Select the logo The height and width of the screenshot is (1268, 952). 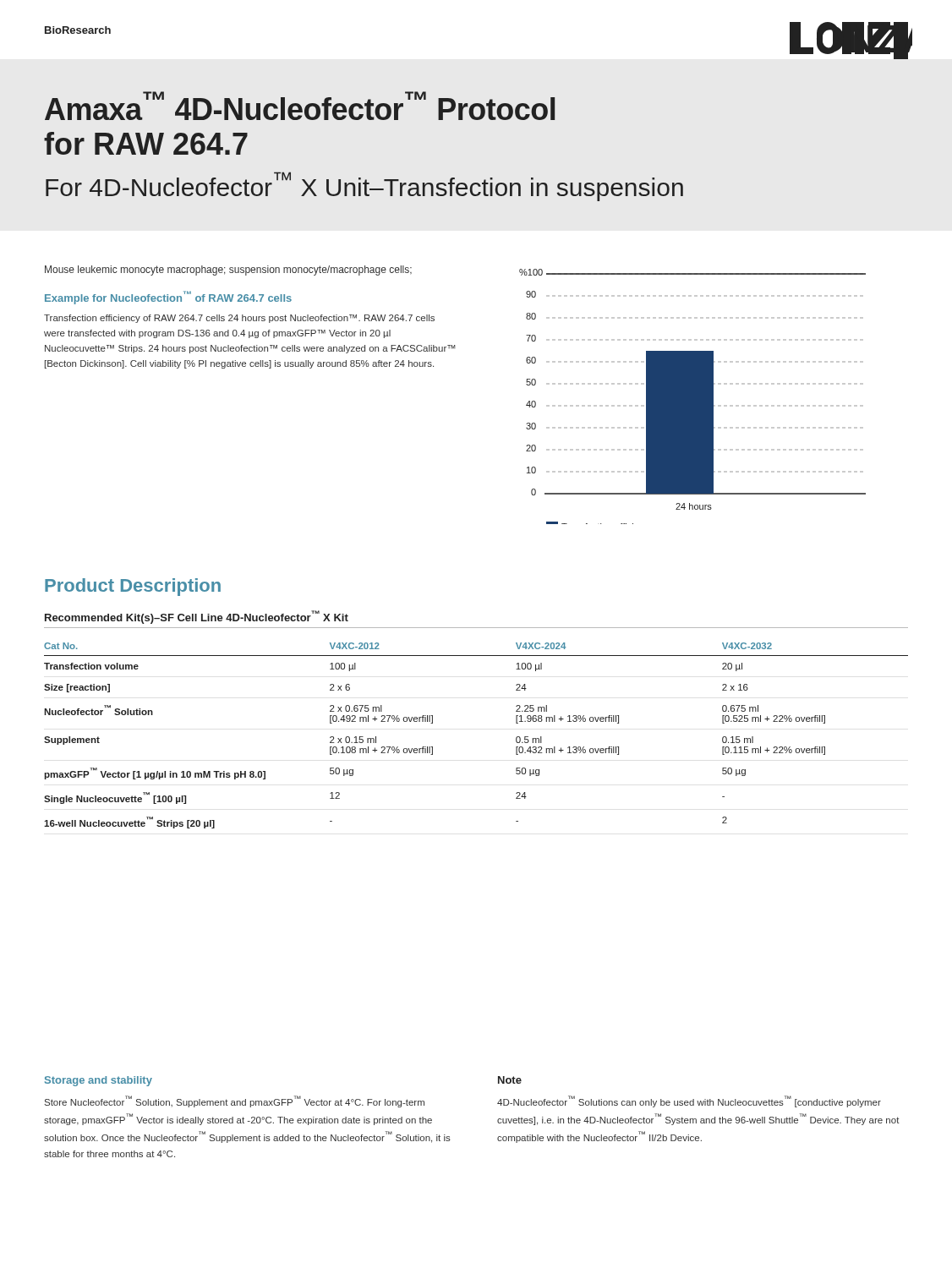[x=849, y=40]
